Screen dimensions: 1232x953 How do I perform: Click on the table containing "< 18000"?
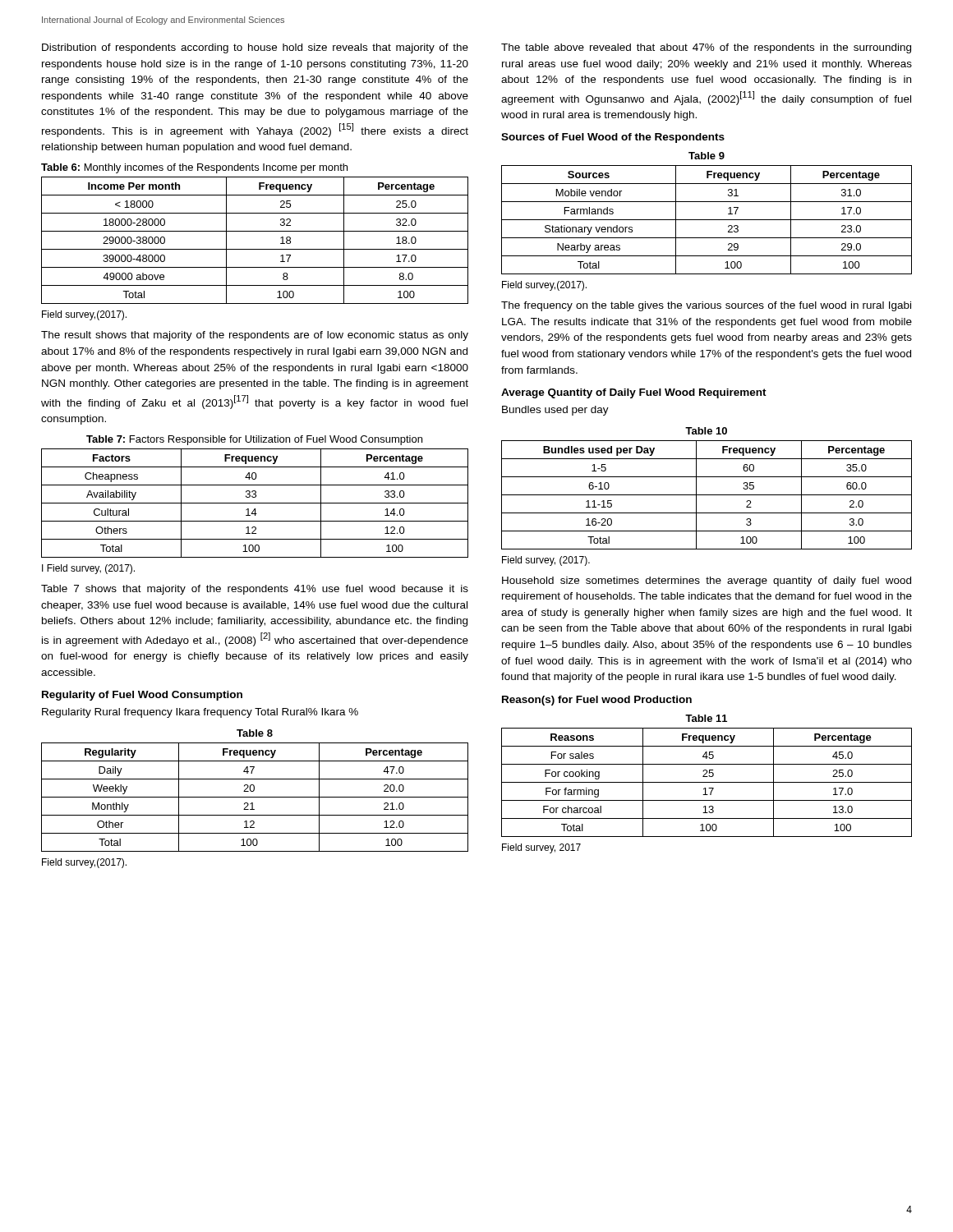pos(255,241)
